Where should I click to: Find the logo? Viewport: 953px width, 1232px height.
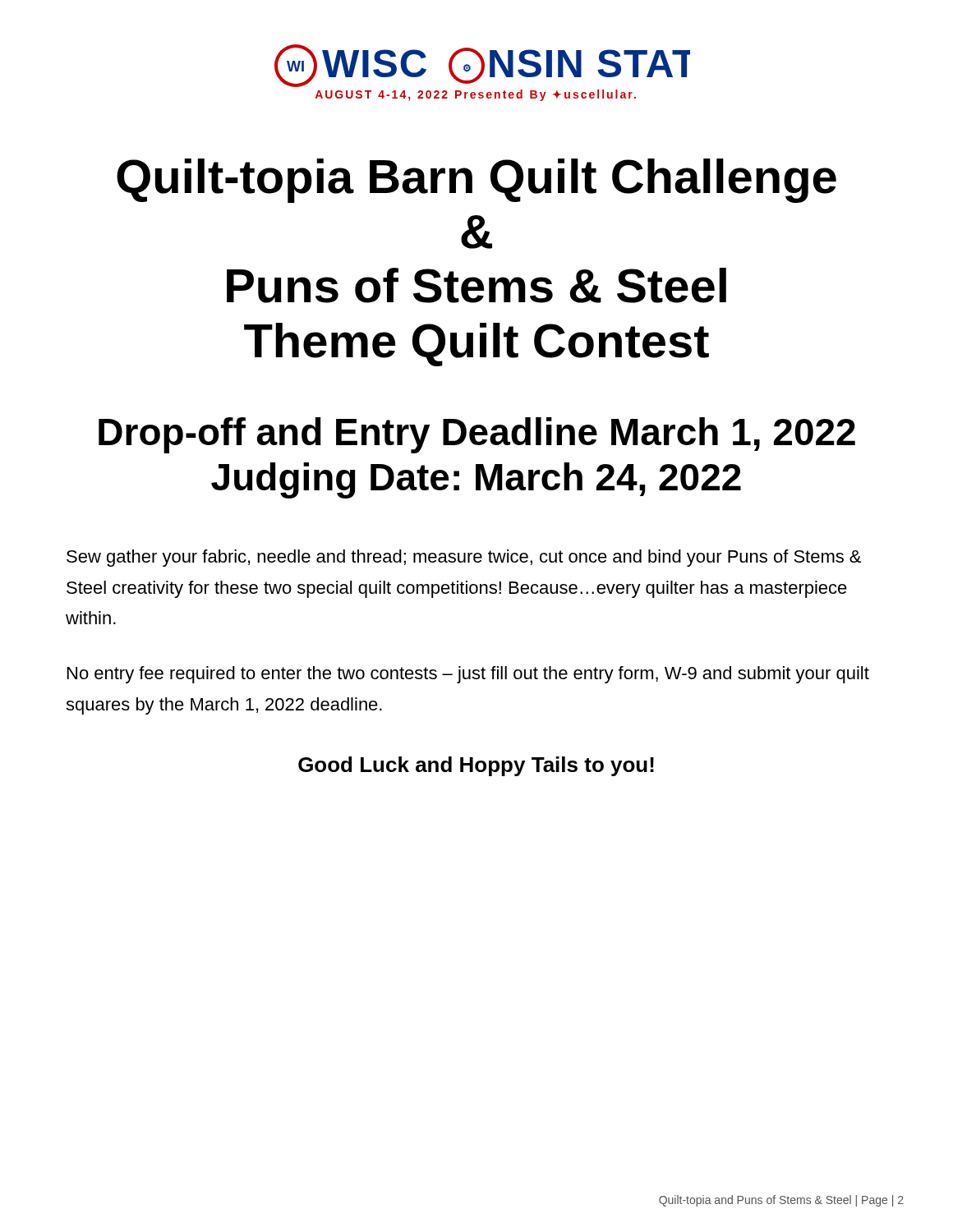pos(476,54)
